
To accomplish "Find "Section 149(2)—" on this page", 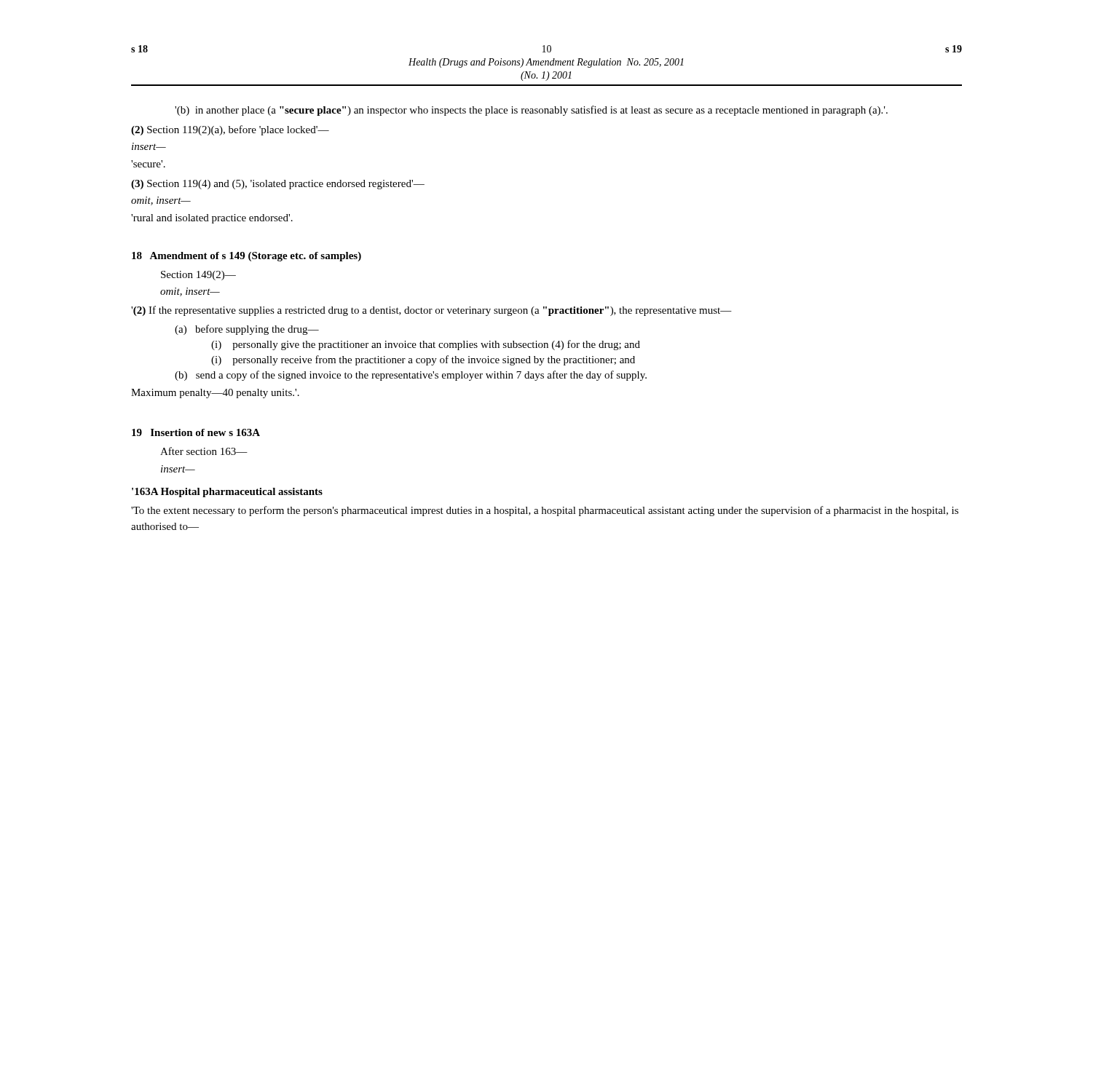I will click(x=198, y=274).
